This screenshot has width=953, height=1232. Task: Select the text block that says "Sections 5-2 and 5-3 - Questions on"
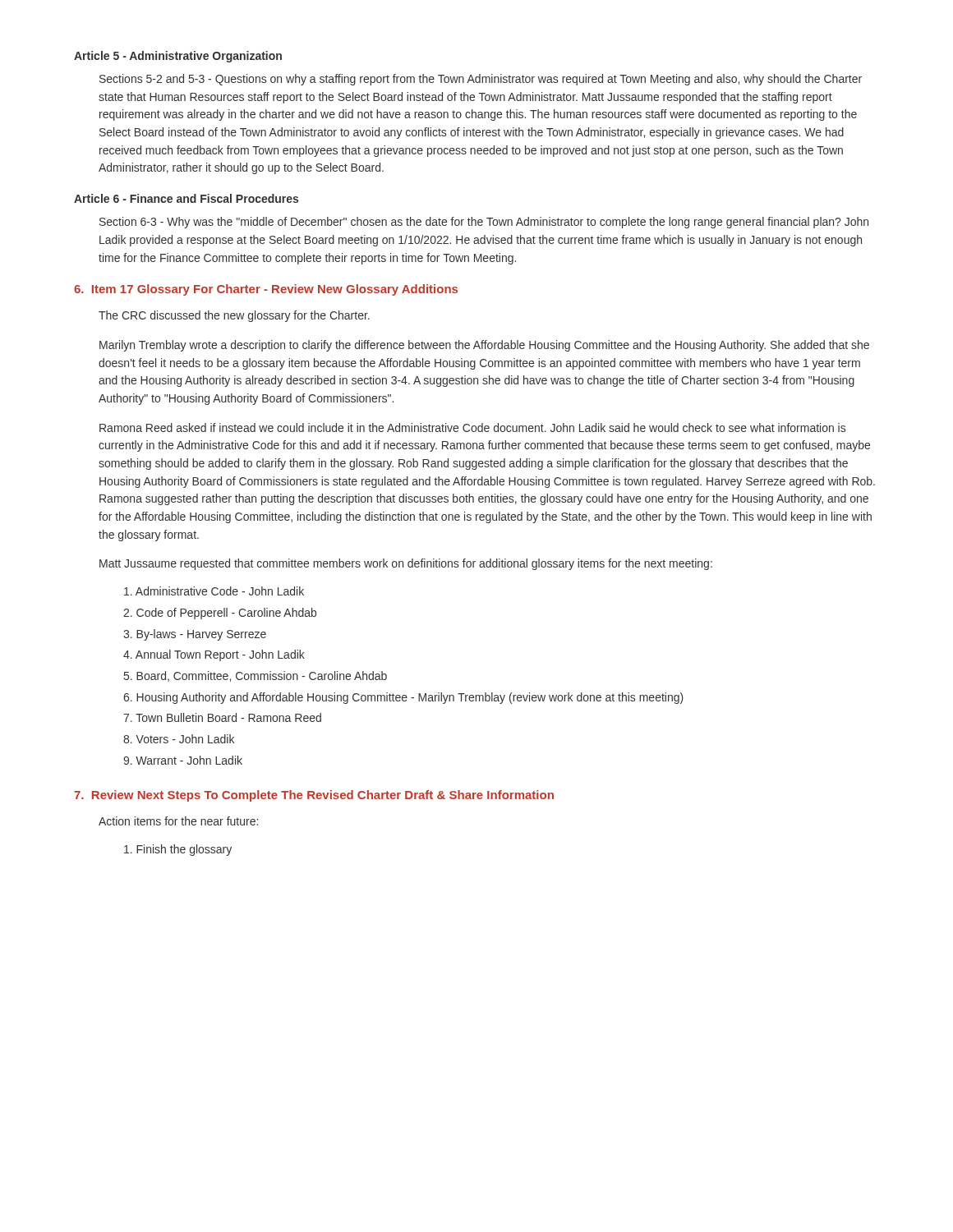[x=489, y=124]
